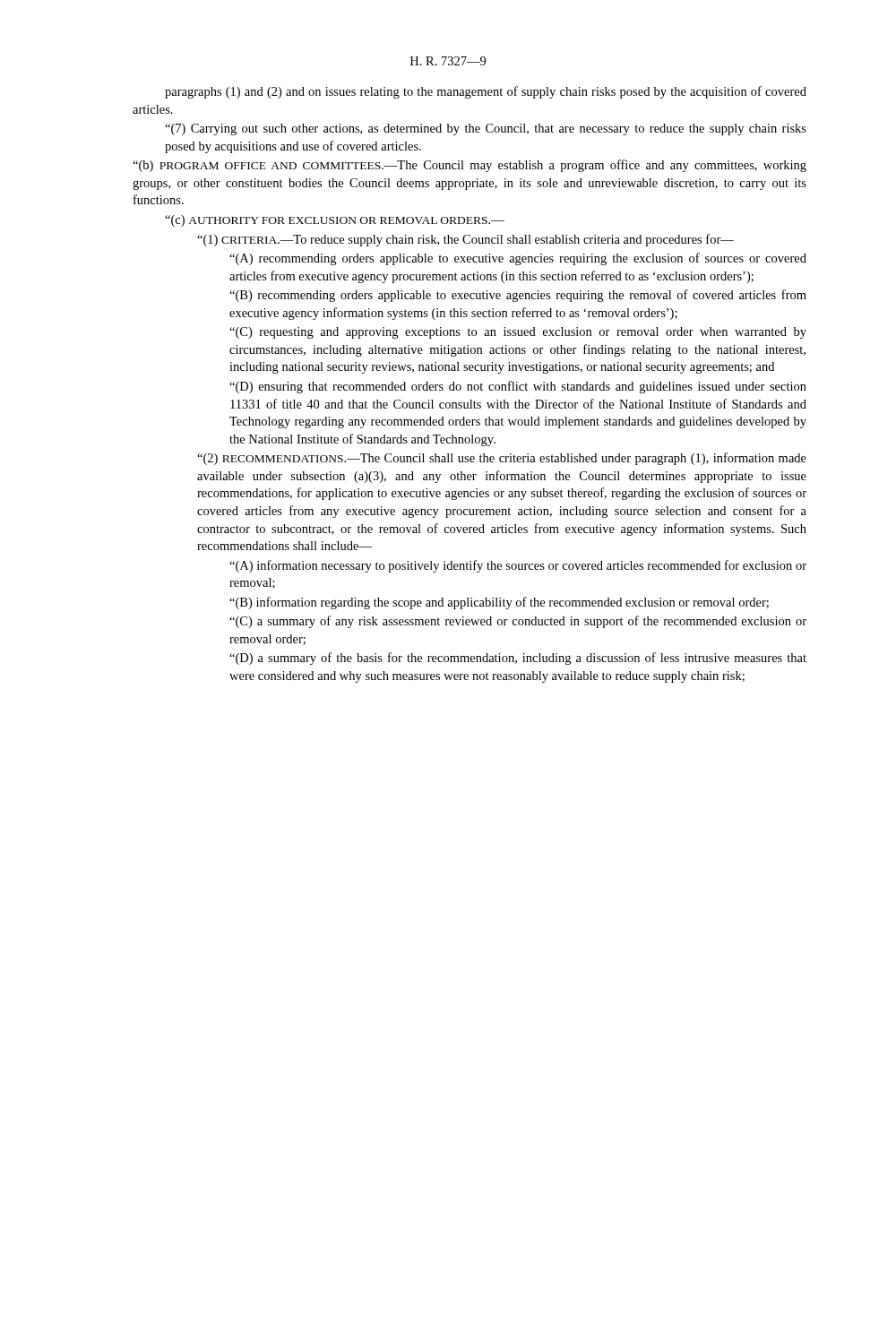Find the block on this page that starts "“(2) Recommendations.—The Council shall"
896x1344 pixels.
tap(502, 502)
